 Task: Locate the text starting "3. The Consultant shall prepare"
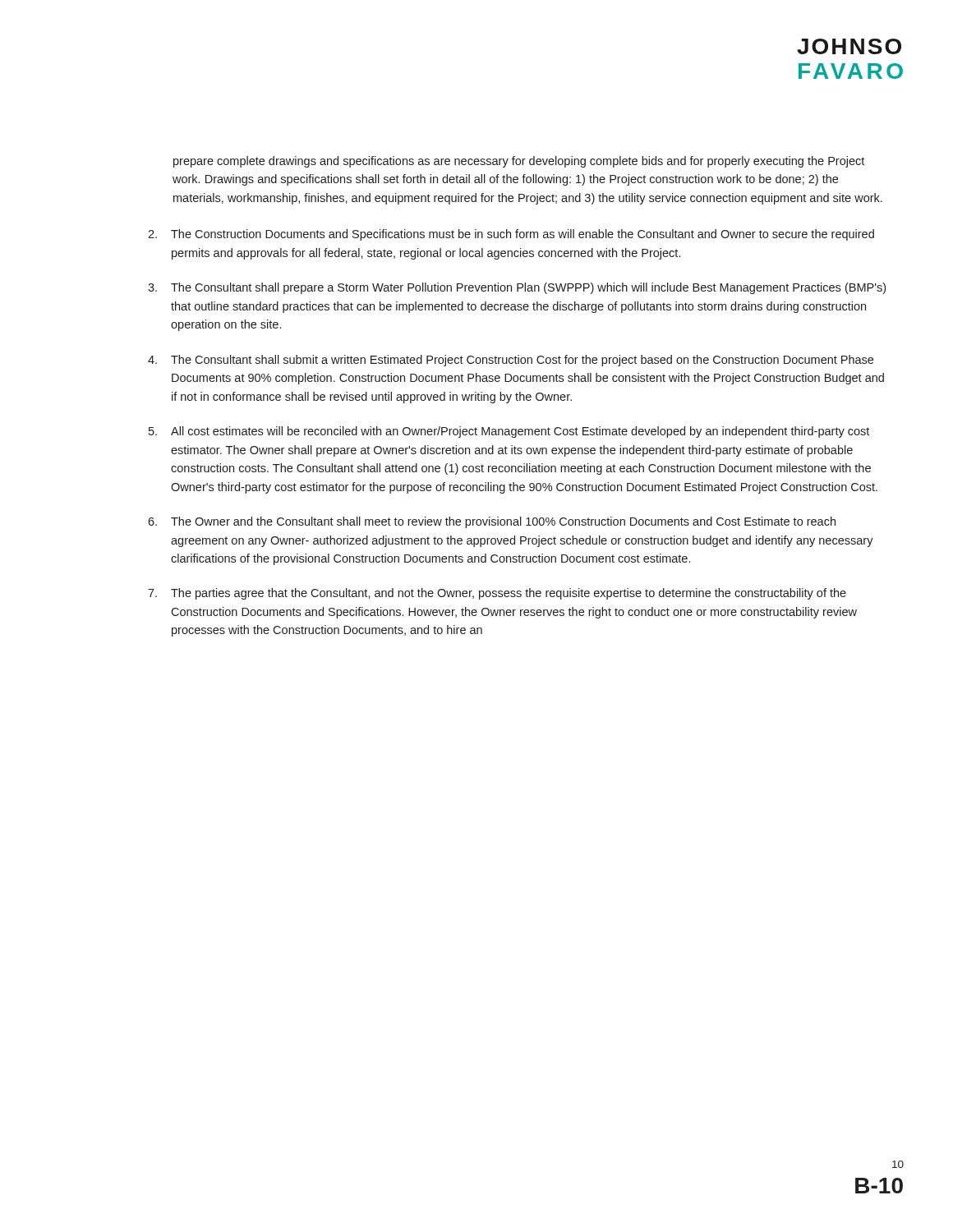pos(518,306)
